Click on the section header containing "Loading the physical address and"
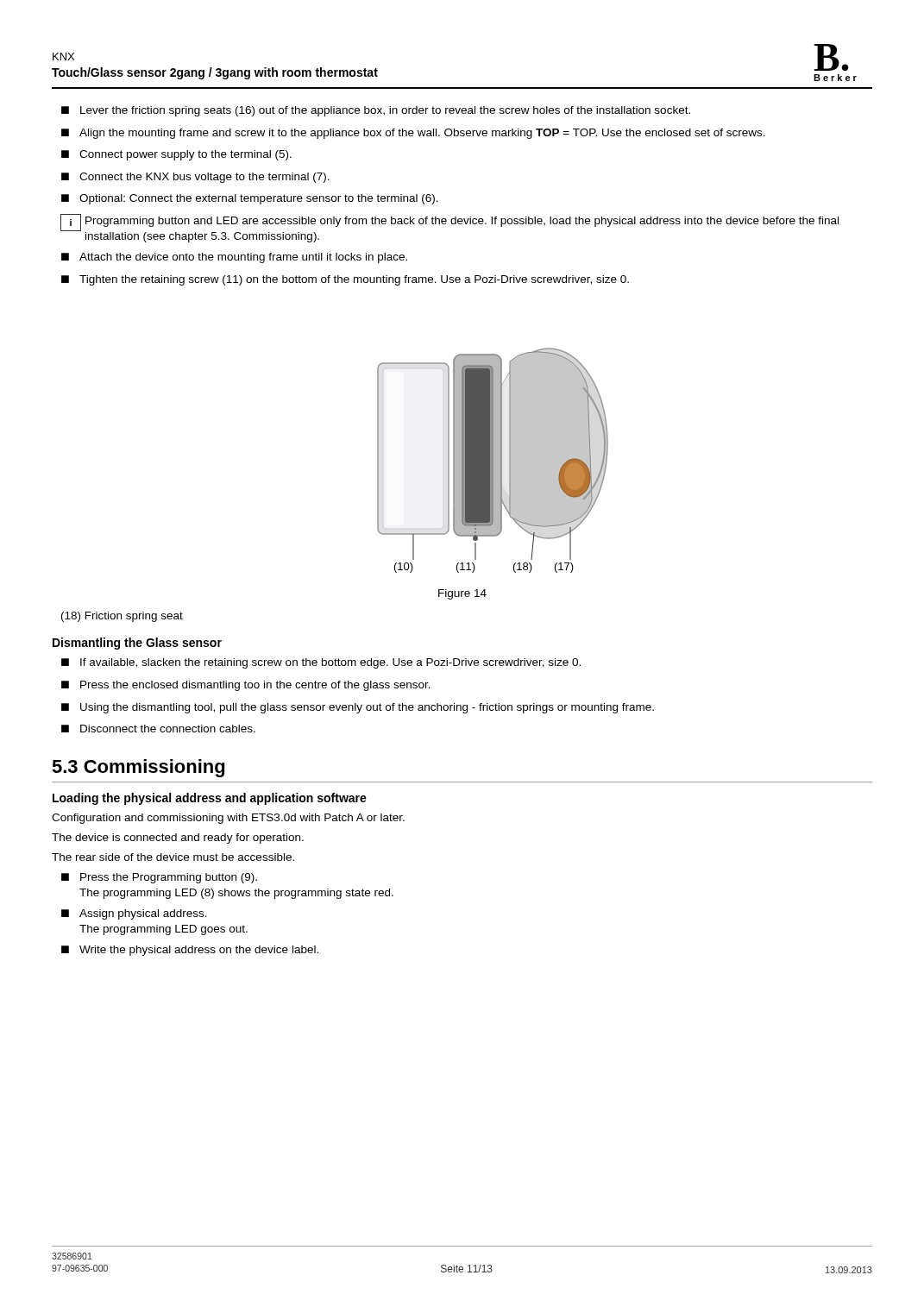 point(209,798)
